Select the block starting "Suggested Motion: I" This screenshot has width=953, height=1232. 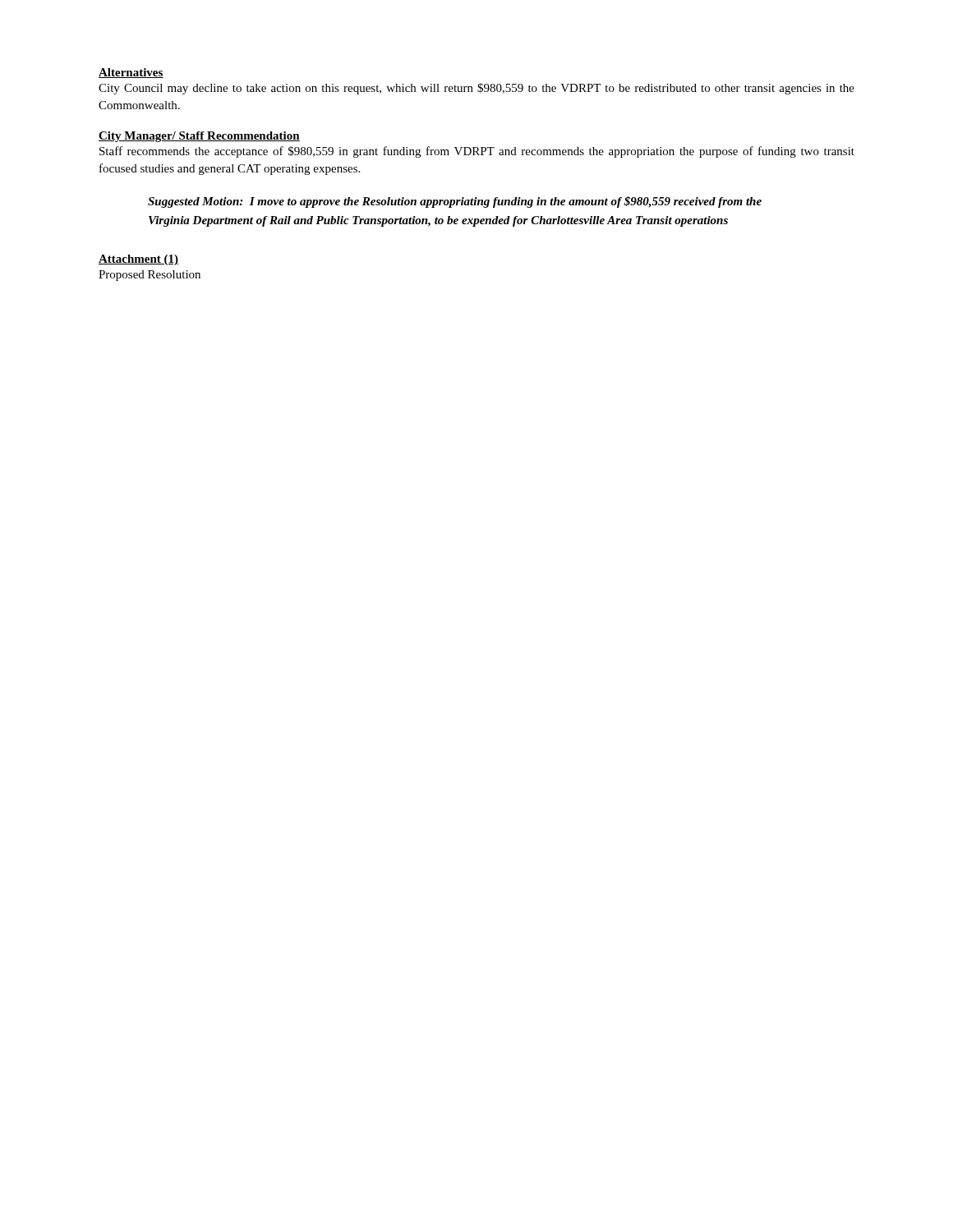click(455, 210)
